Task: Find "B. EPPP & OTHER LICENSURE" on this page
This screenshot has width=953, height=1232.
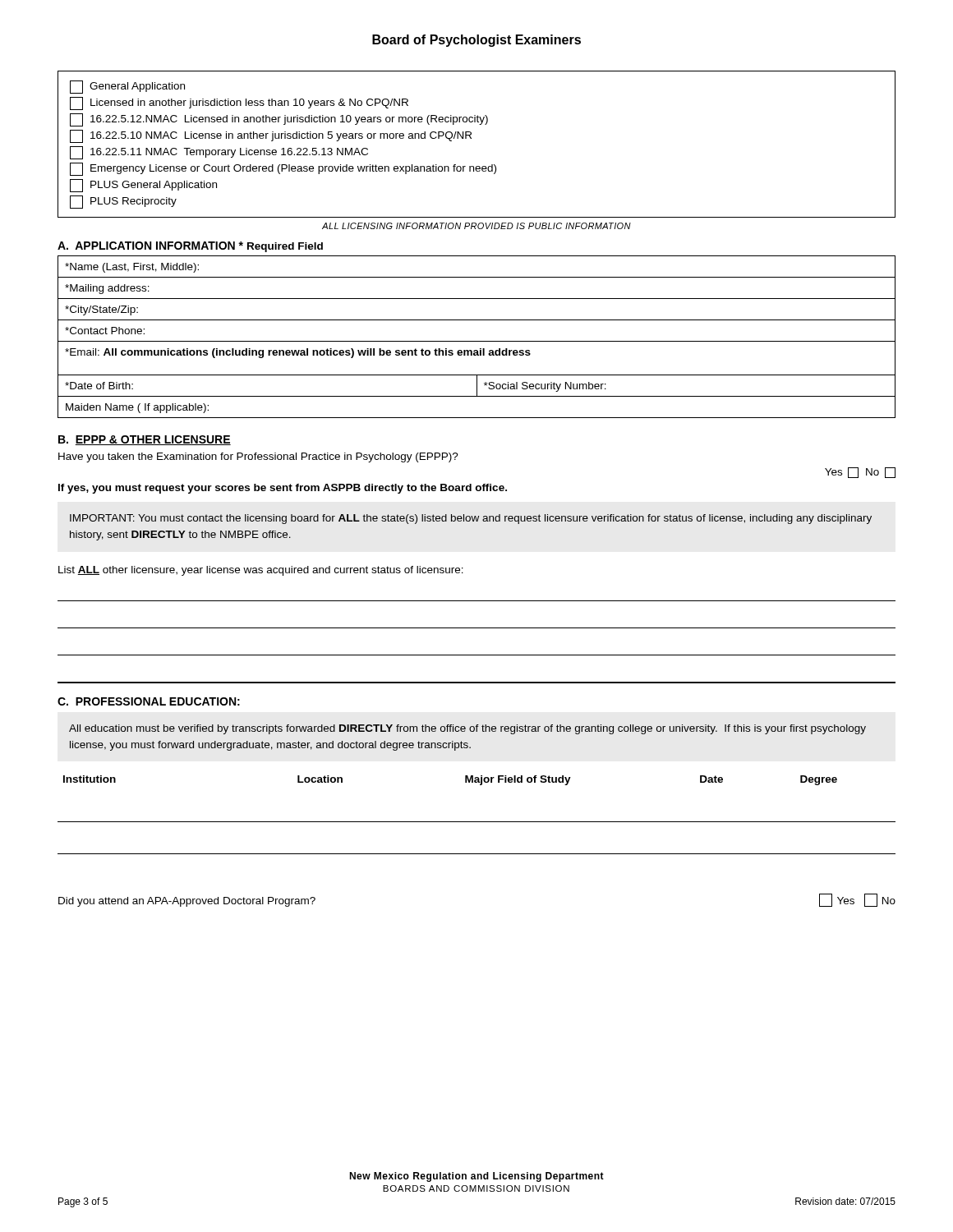Action: (144, 439)
